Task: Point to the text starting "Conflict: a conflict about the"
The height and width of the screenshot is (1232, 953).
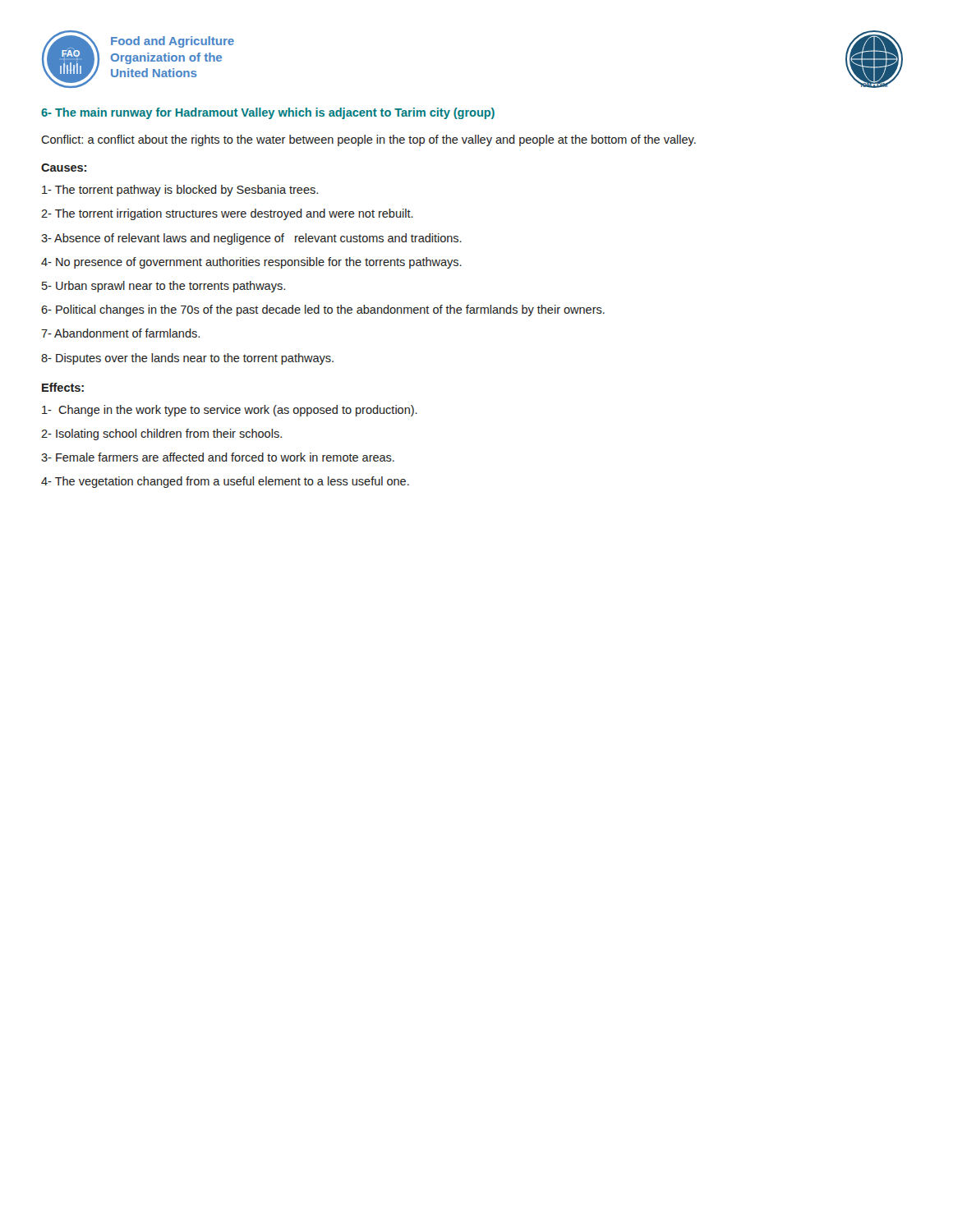Action: [369, 140]
